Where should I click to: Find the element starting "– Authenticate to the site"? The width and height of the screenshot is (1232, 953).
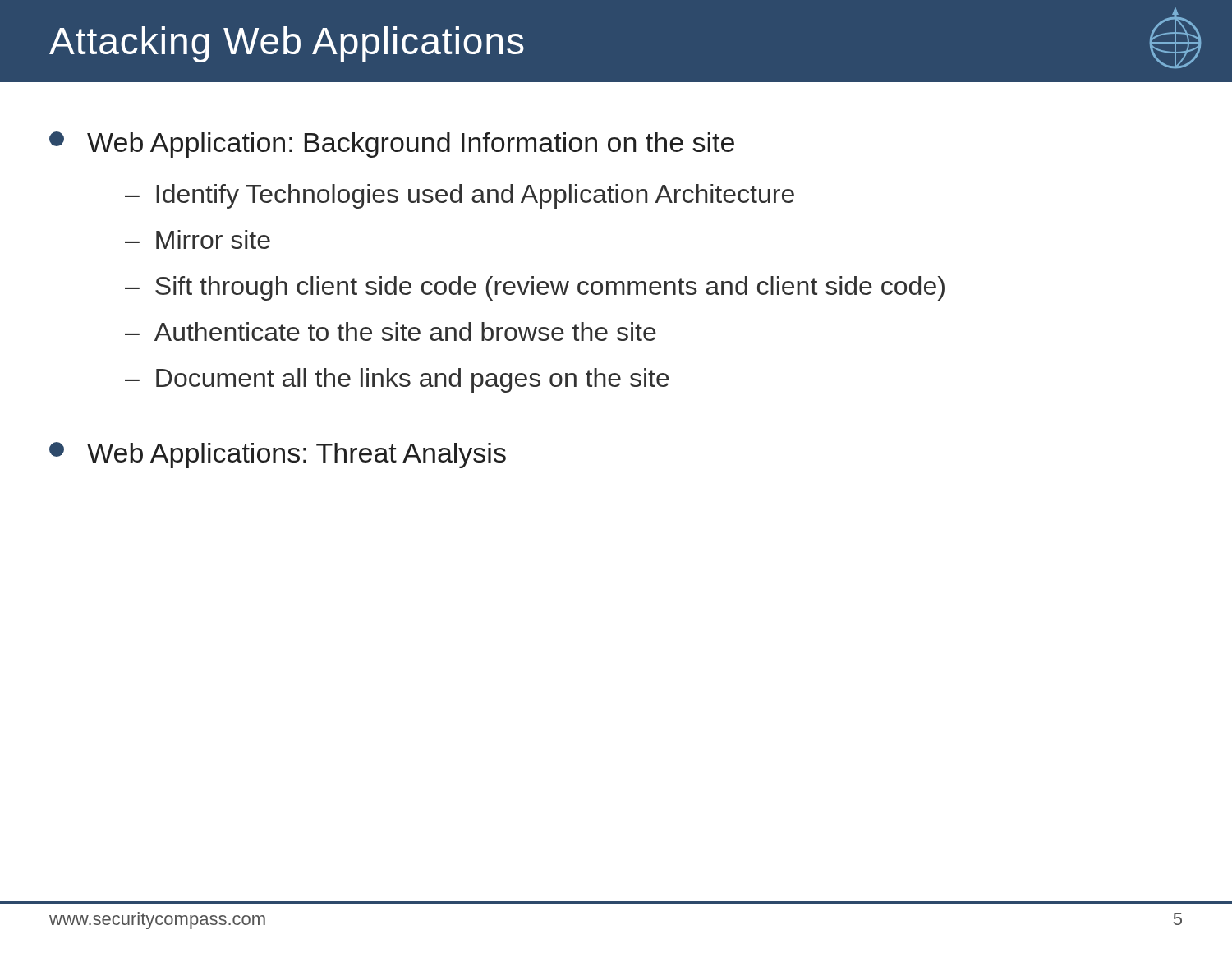click(x=391, y=332)
